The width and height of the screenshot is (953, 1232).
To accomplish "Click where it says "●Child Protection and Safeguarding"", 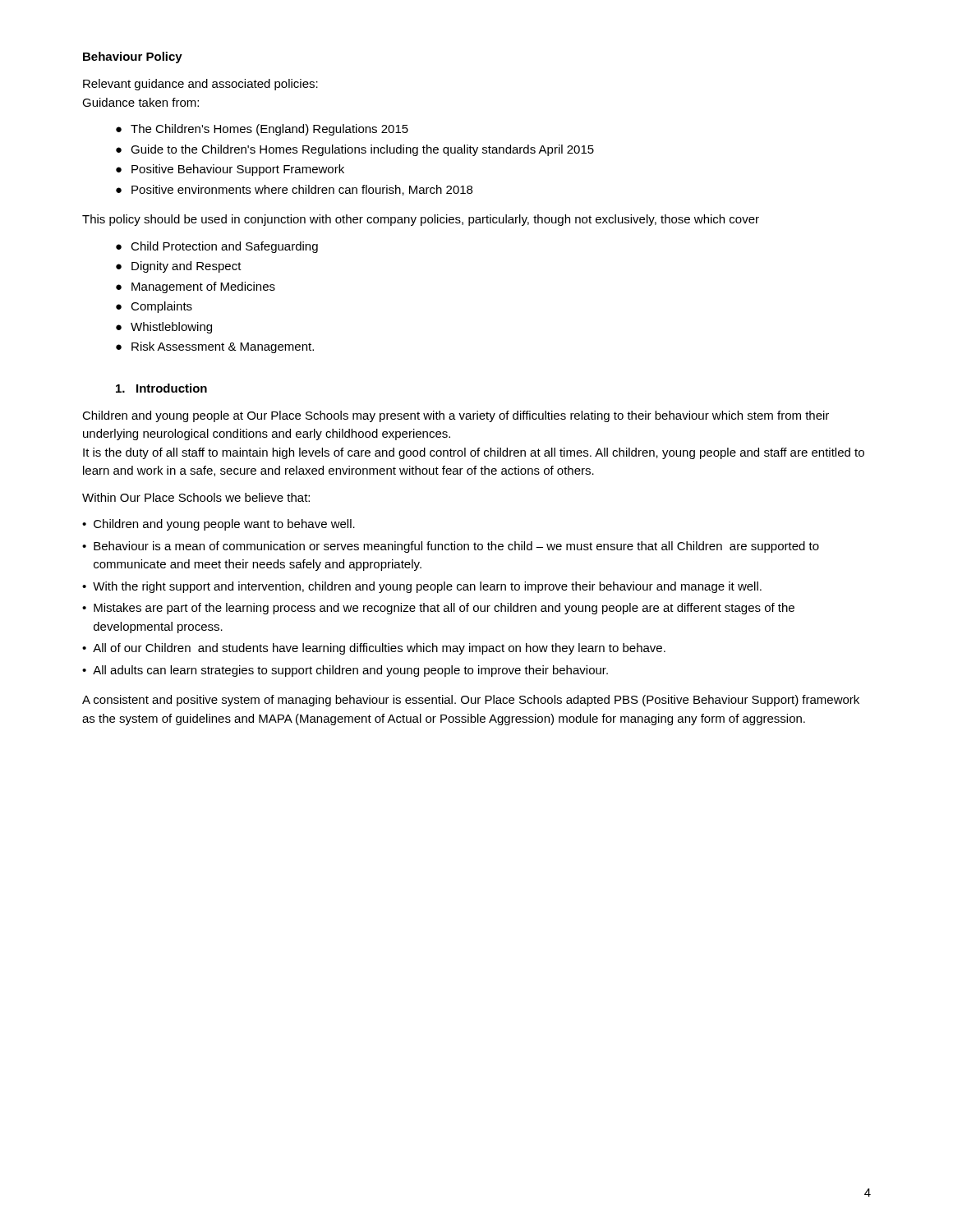I will [217, 246].
